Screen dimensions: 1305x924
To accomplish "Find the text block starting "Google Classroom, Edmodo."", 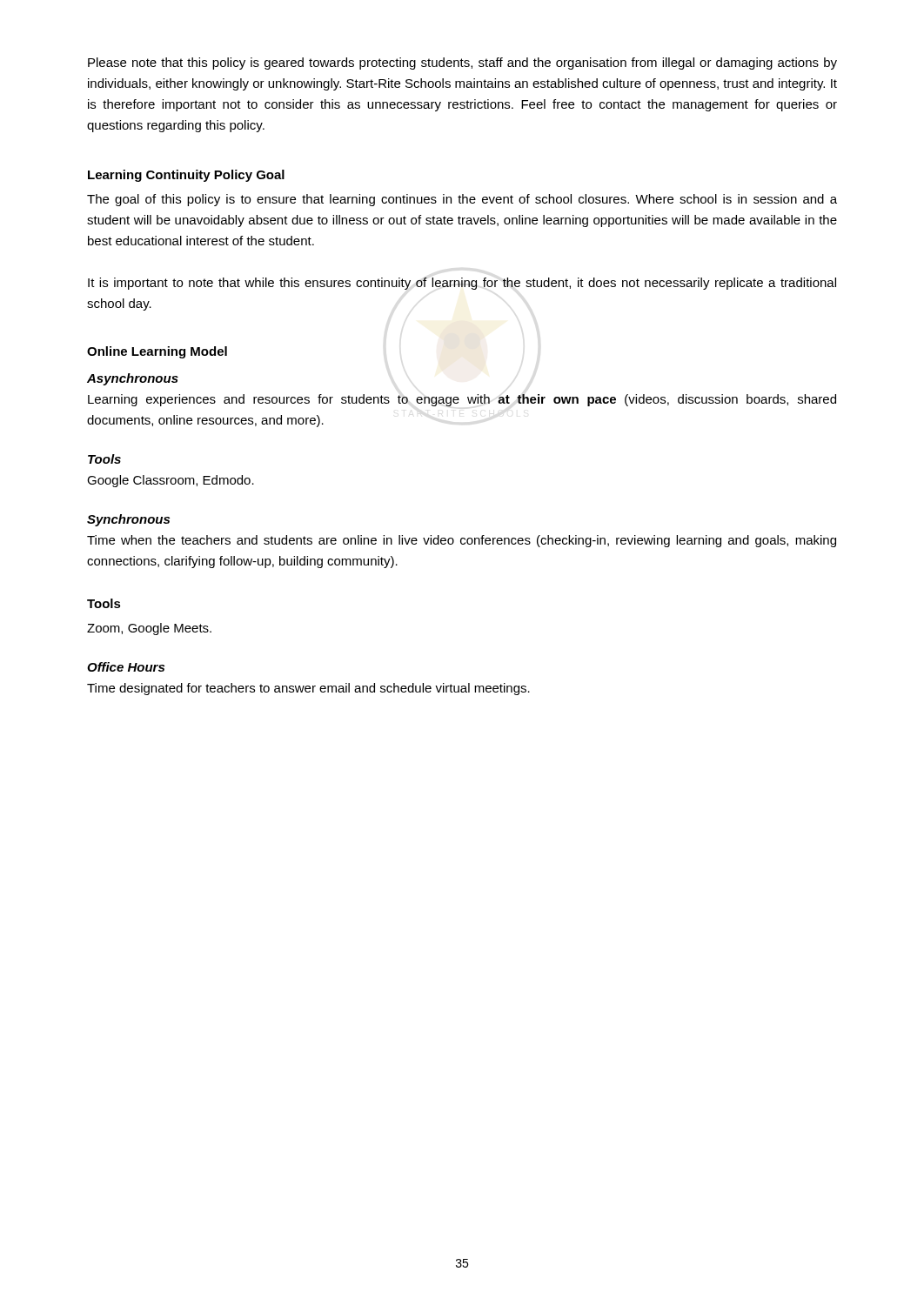I will tap(171, 481).
